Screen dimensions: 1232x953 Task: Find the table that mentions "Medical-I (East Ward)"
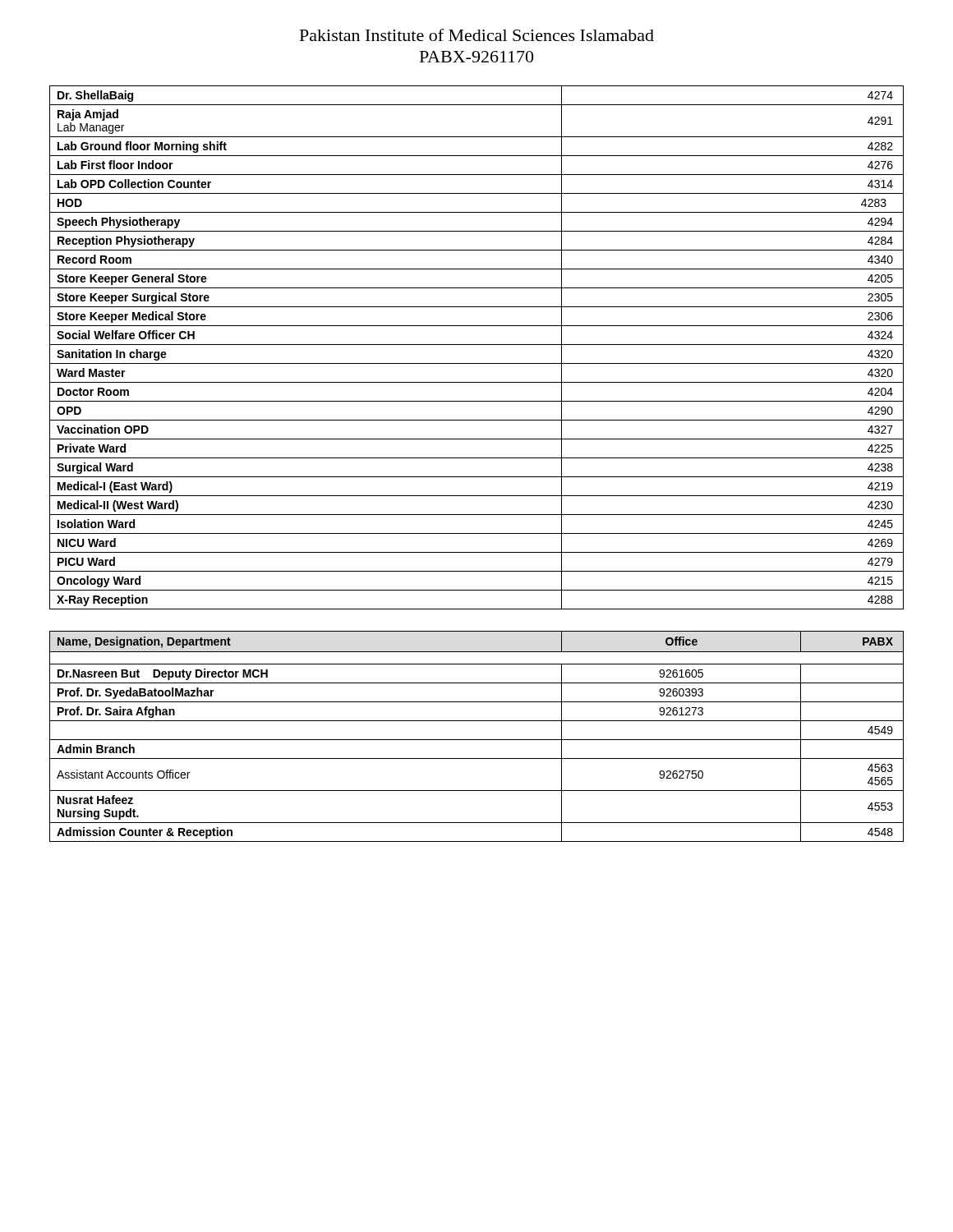476,356
